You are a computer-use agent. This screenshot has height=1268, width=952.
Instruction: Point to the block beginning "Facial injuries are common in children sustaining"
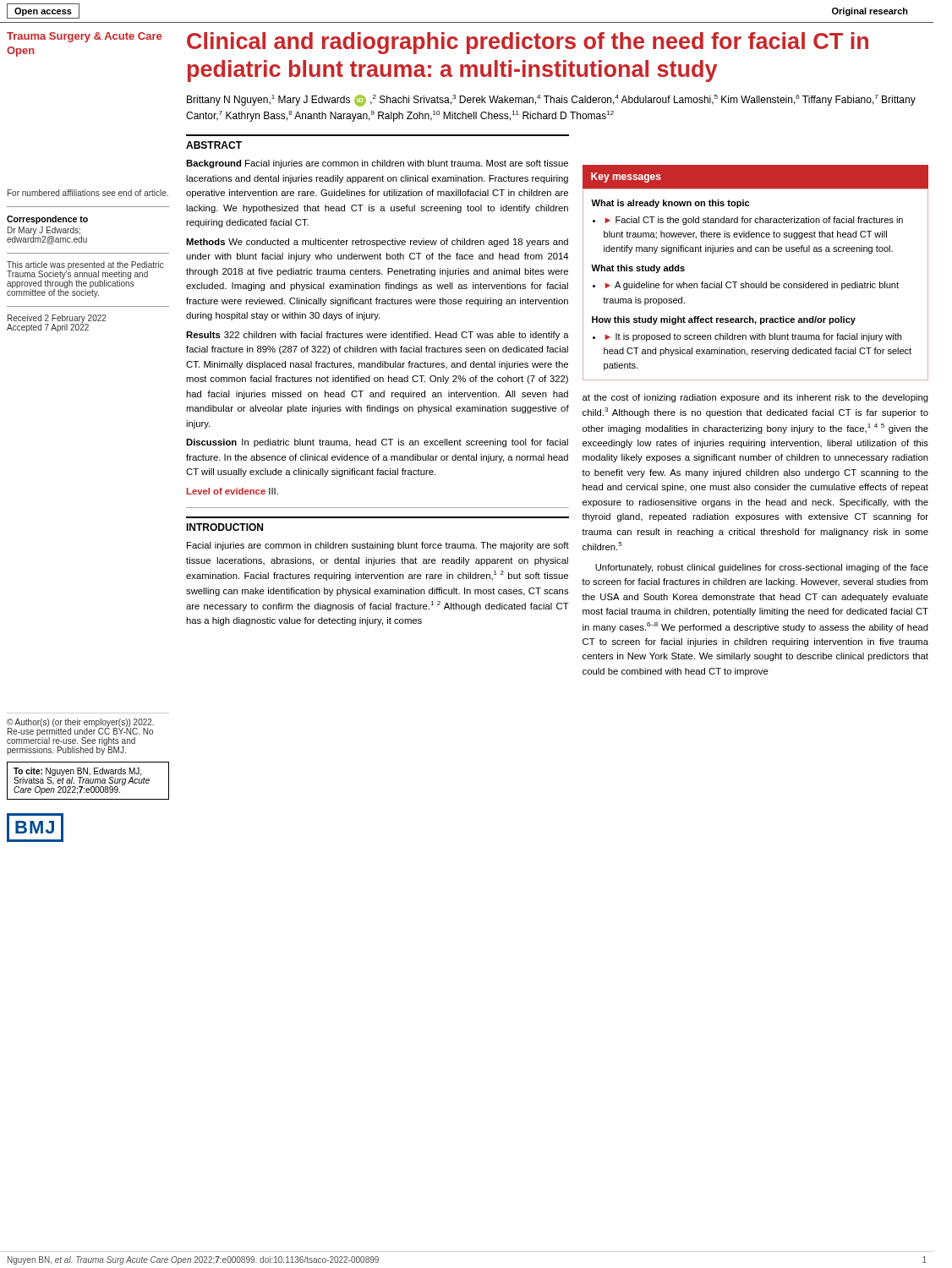(377, 584)
